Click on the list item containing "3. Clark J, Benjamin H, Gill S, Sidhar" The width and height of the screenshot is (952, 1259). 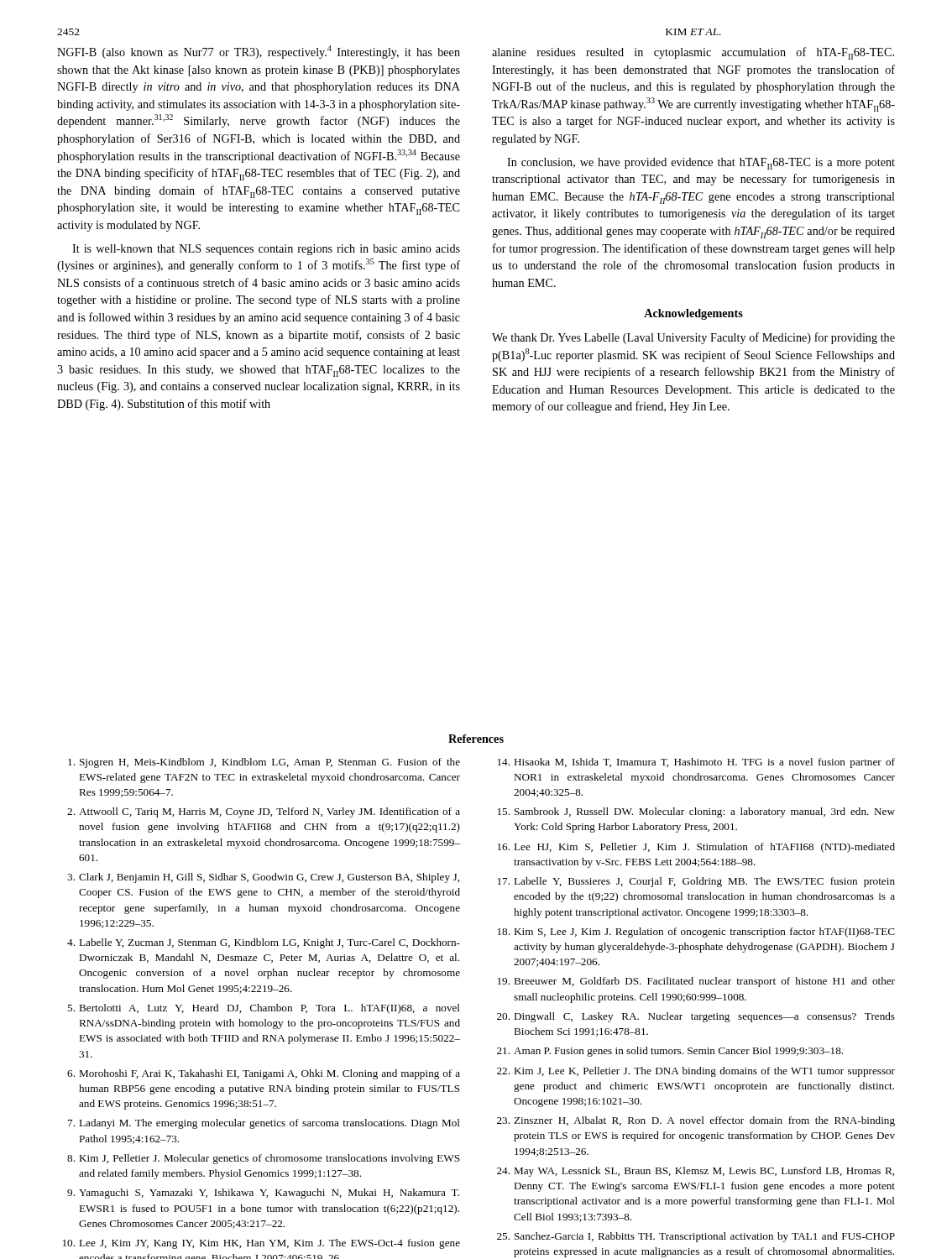coord(259,900)
